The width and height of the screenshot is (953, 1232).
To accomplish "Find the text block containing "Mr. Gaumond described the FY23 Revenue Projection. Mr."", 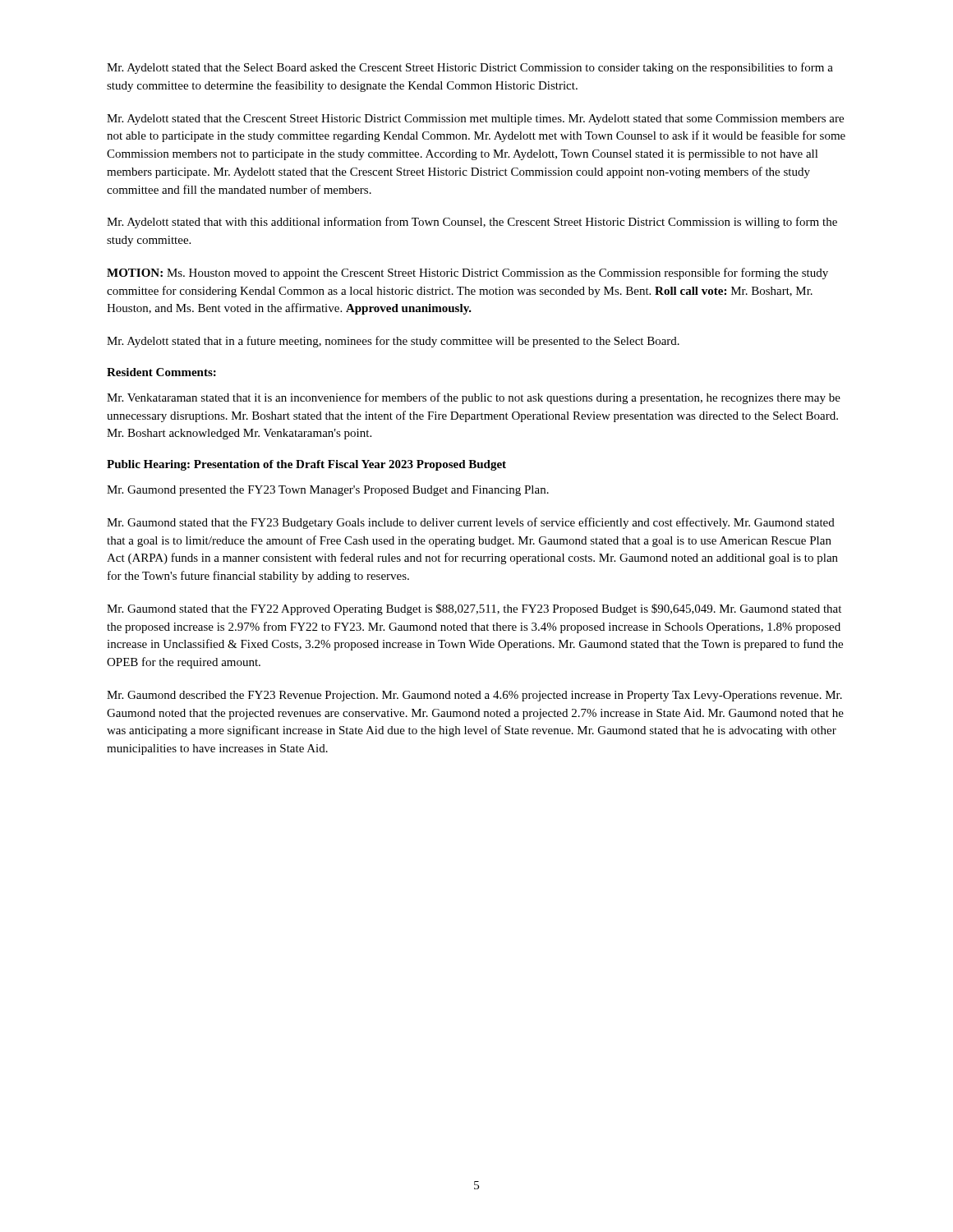I will pyautogui.click(x=475, y=721).
